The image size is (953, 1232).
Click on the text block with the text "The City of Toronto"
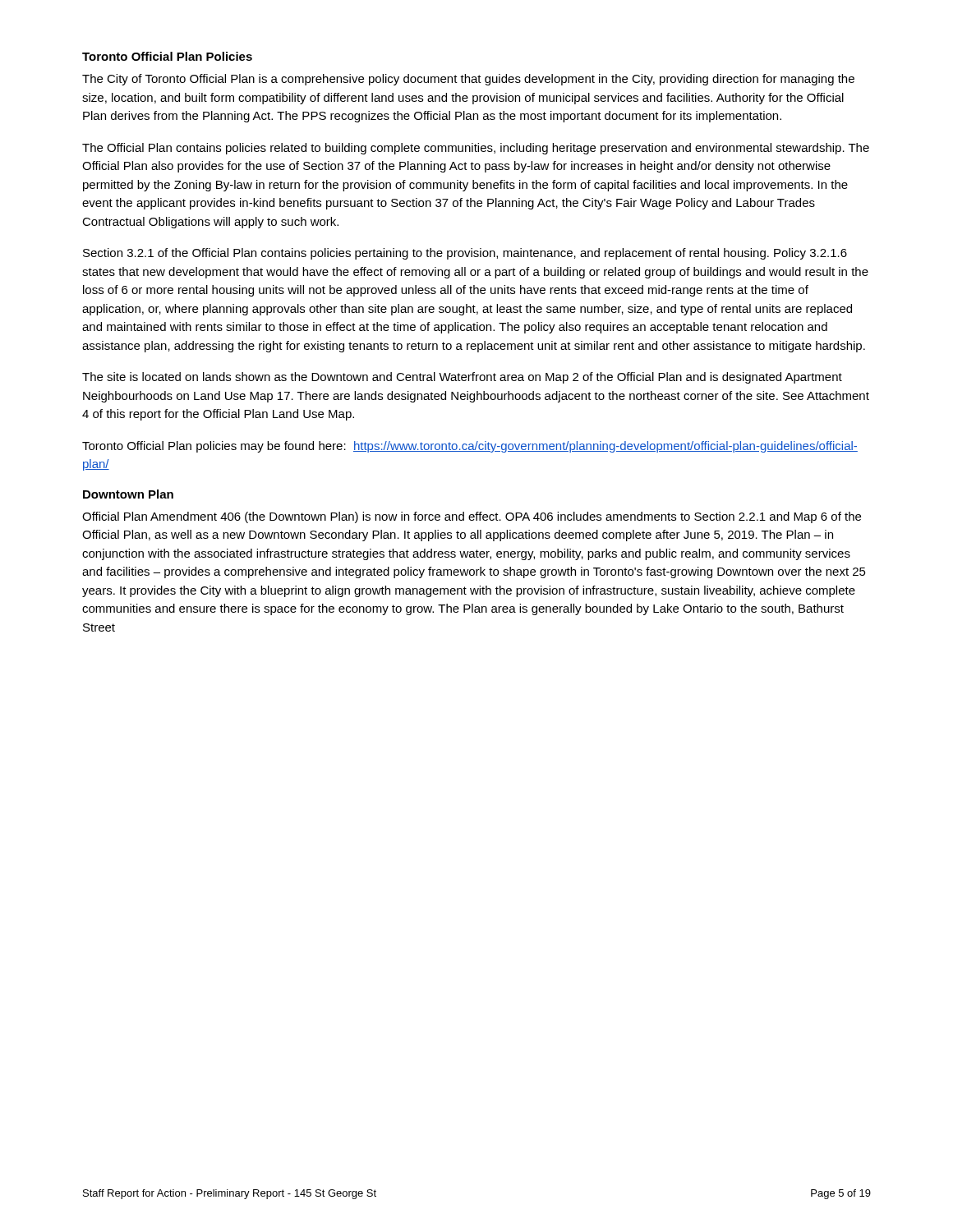pos(468,97)
